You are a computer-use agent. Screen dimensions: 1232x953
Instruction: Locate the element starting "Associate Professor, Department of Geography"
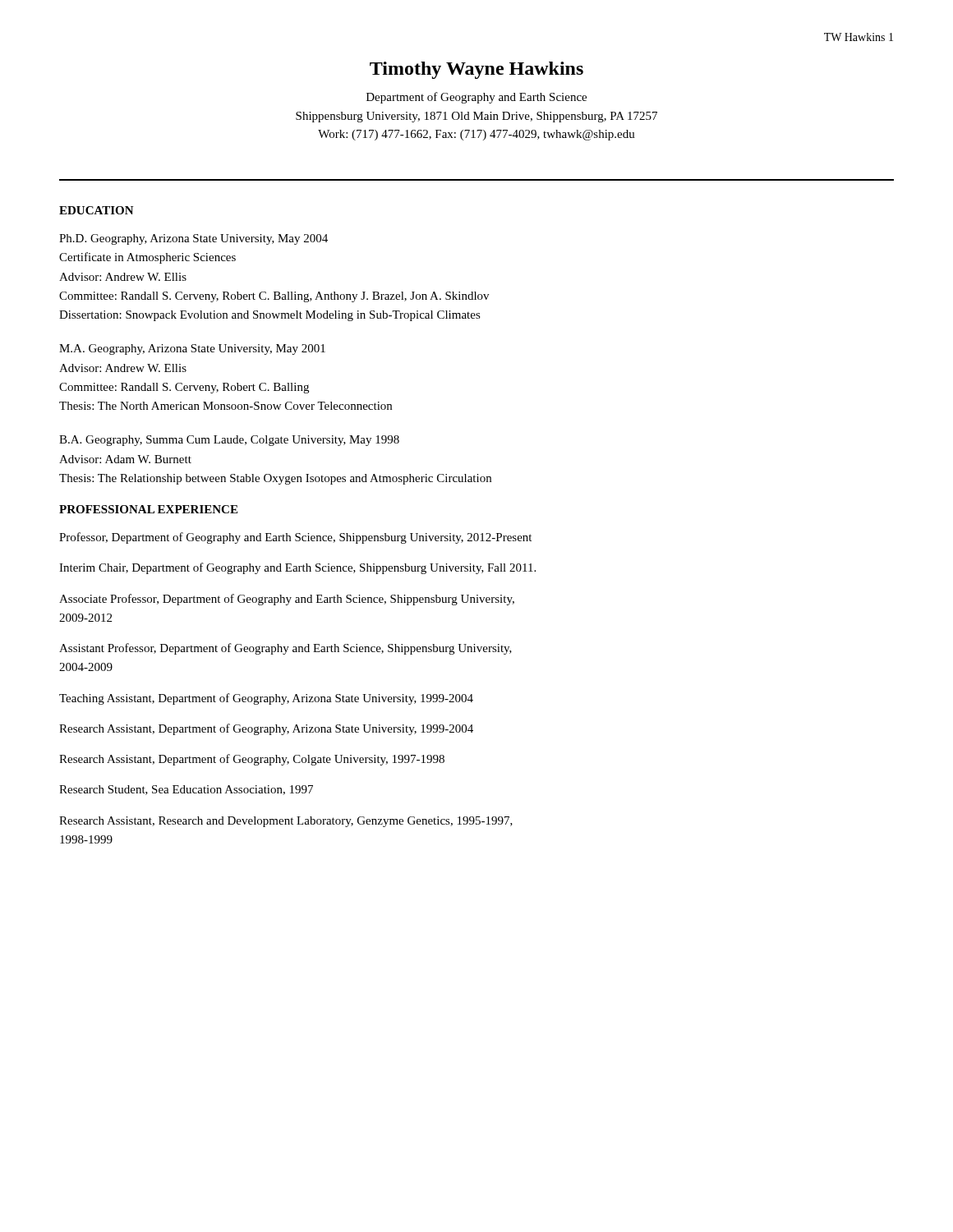pyautogui.click(x=476, y=608)
